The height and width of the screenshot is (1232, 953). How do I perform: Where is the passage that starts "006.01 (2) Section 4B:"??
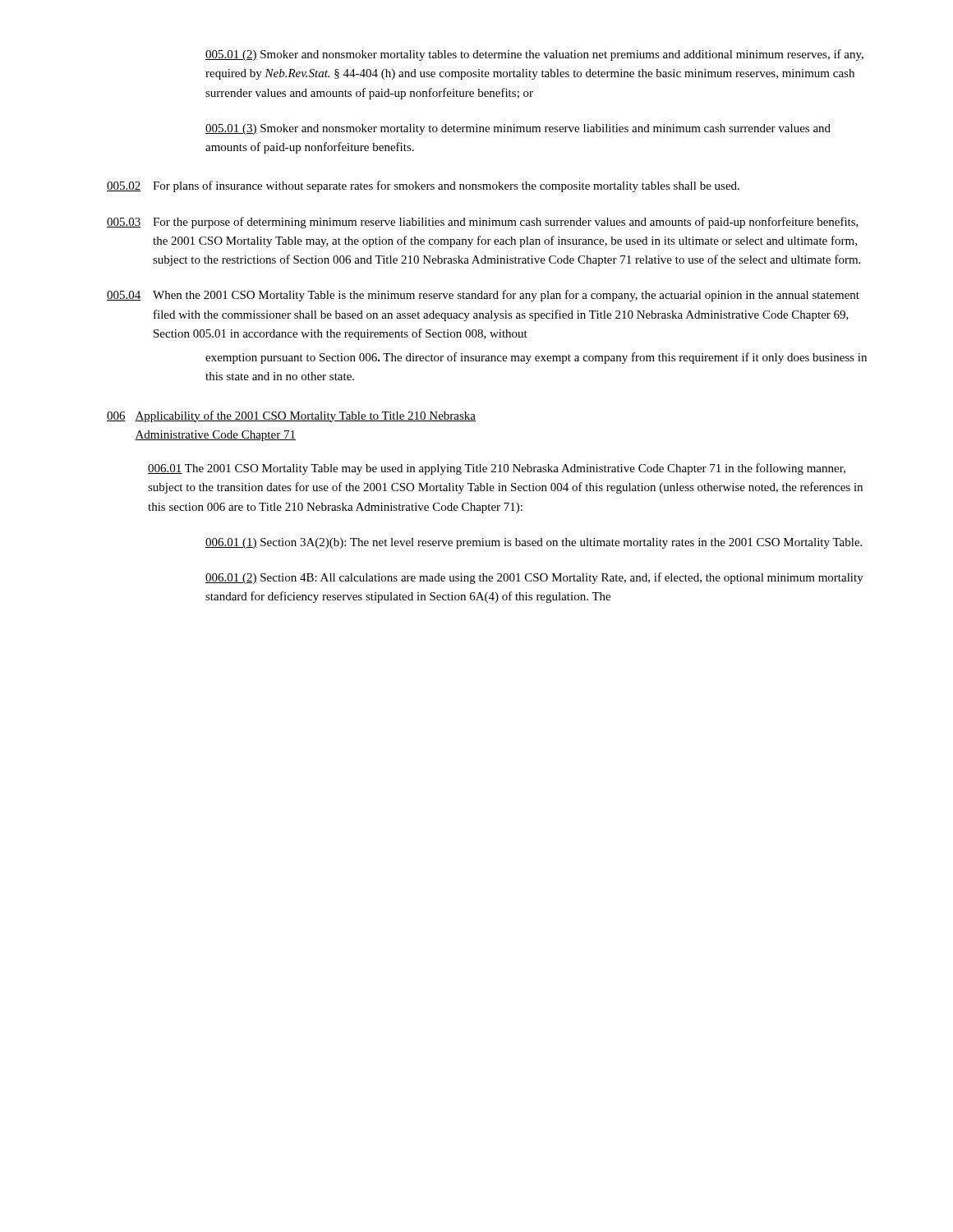534,587
